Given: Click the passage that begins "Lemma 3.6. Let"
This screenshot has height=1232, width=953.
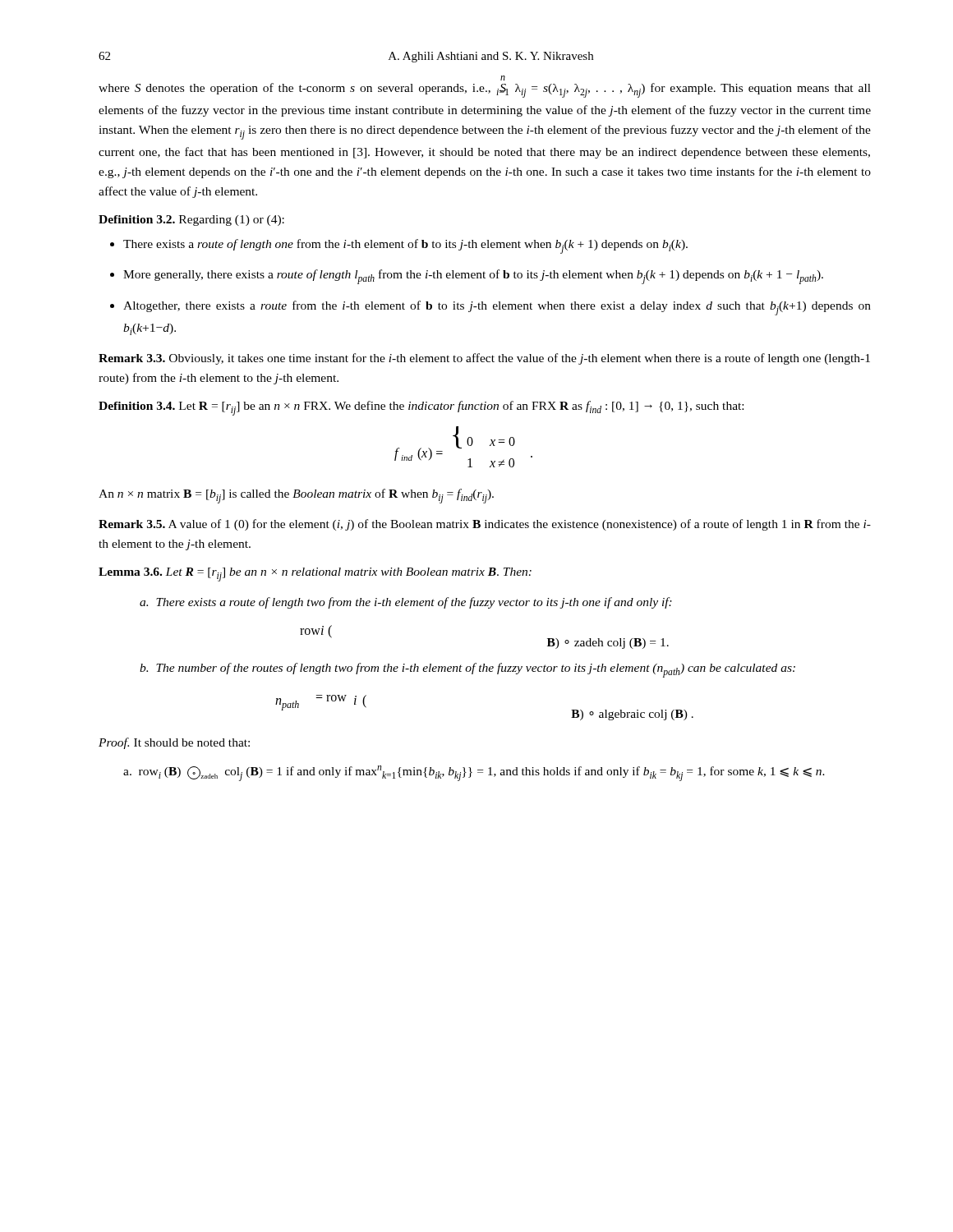Looking at the screenshot, I should (485, 573).
